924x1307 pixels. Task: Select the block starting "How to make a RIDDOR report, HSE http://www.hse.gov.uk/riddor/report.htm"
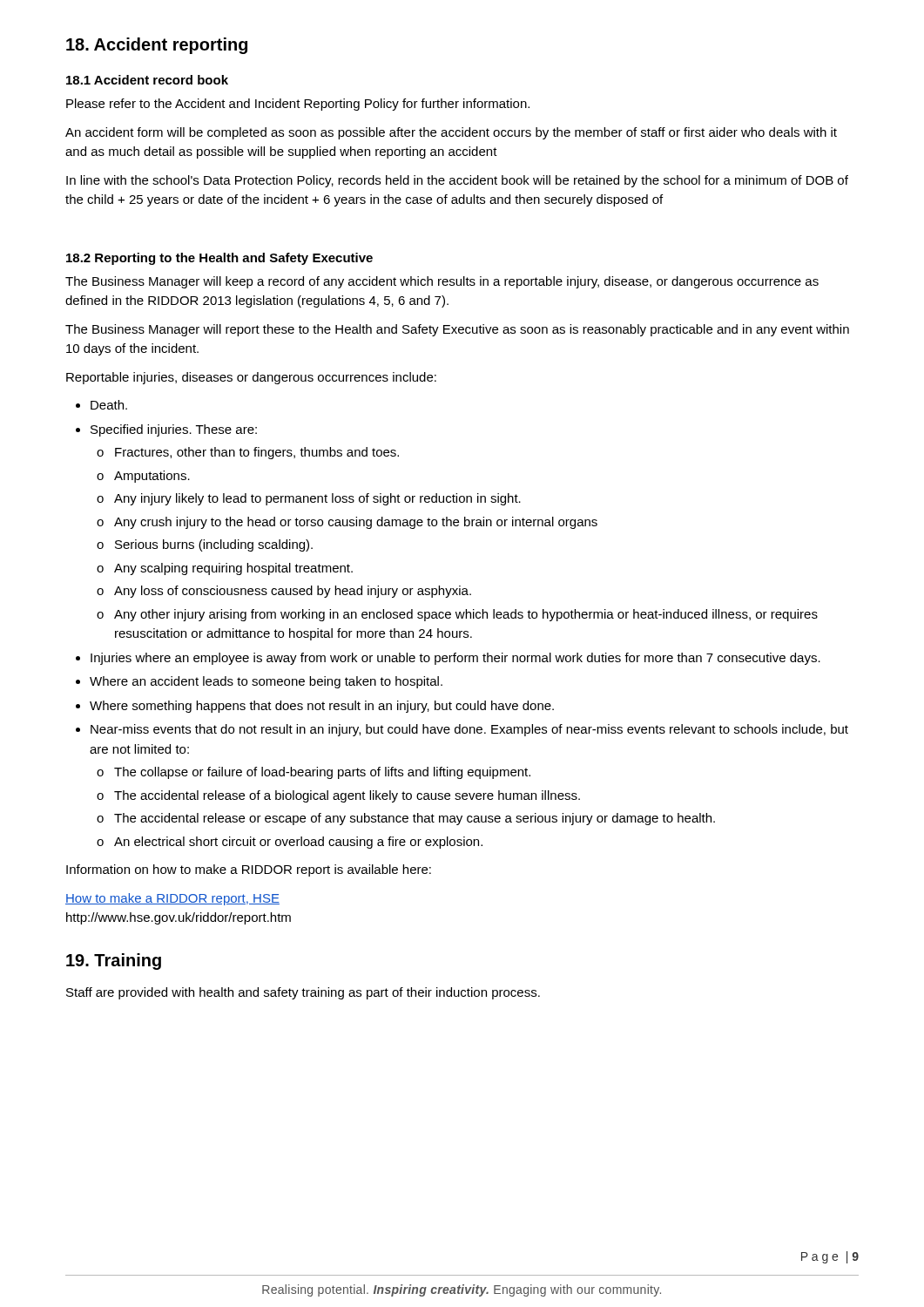[172, 899]
